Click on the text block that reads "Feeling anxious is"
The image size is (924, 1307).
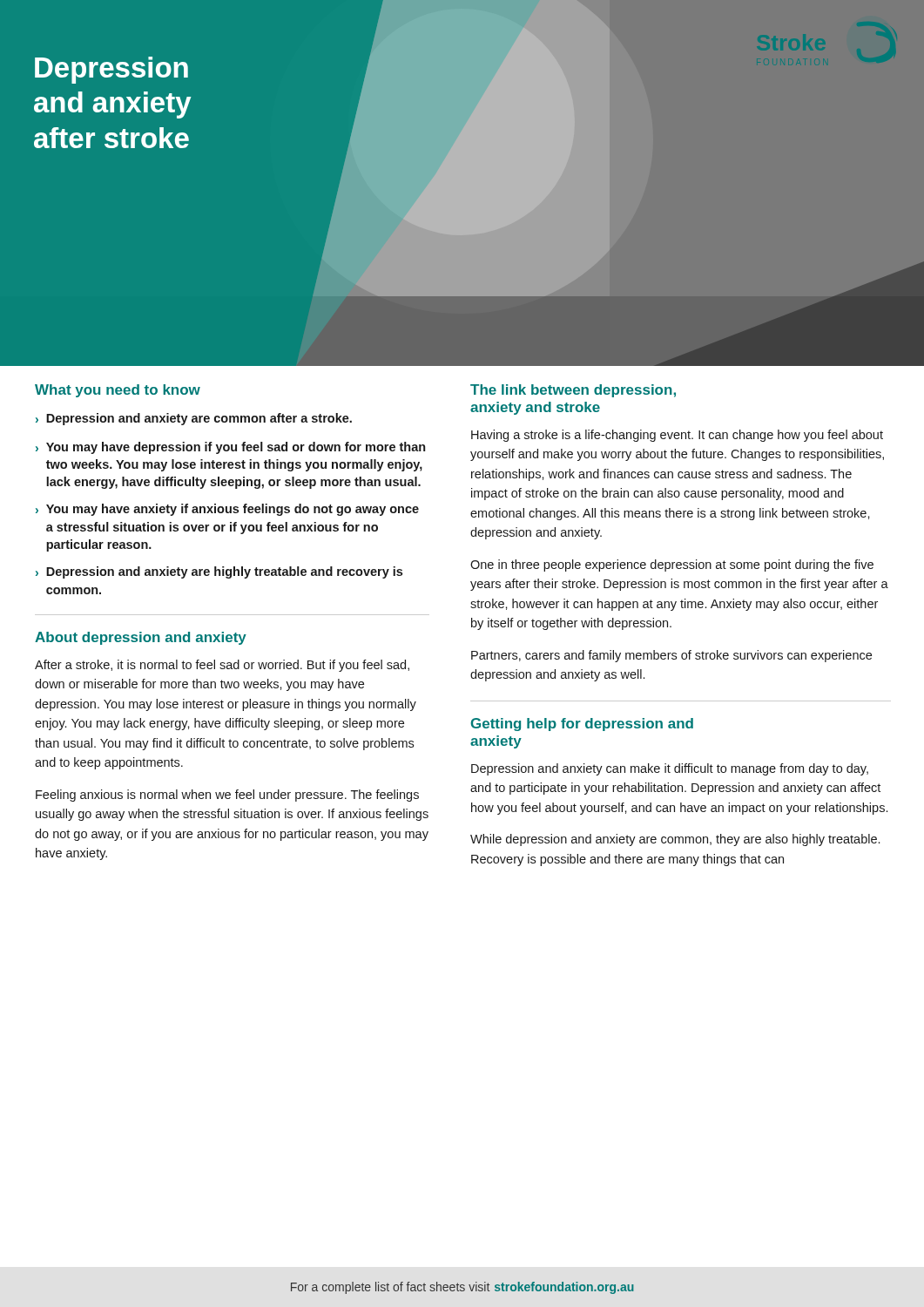pos(232,824)
